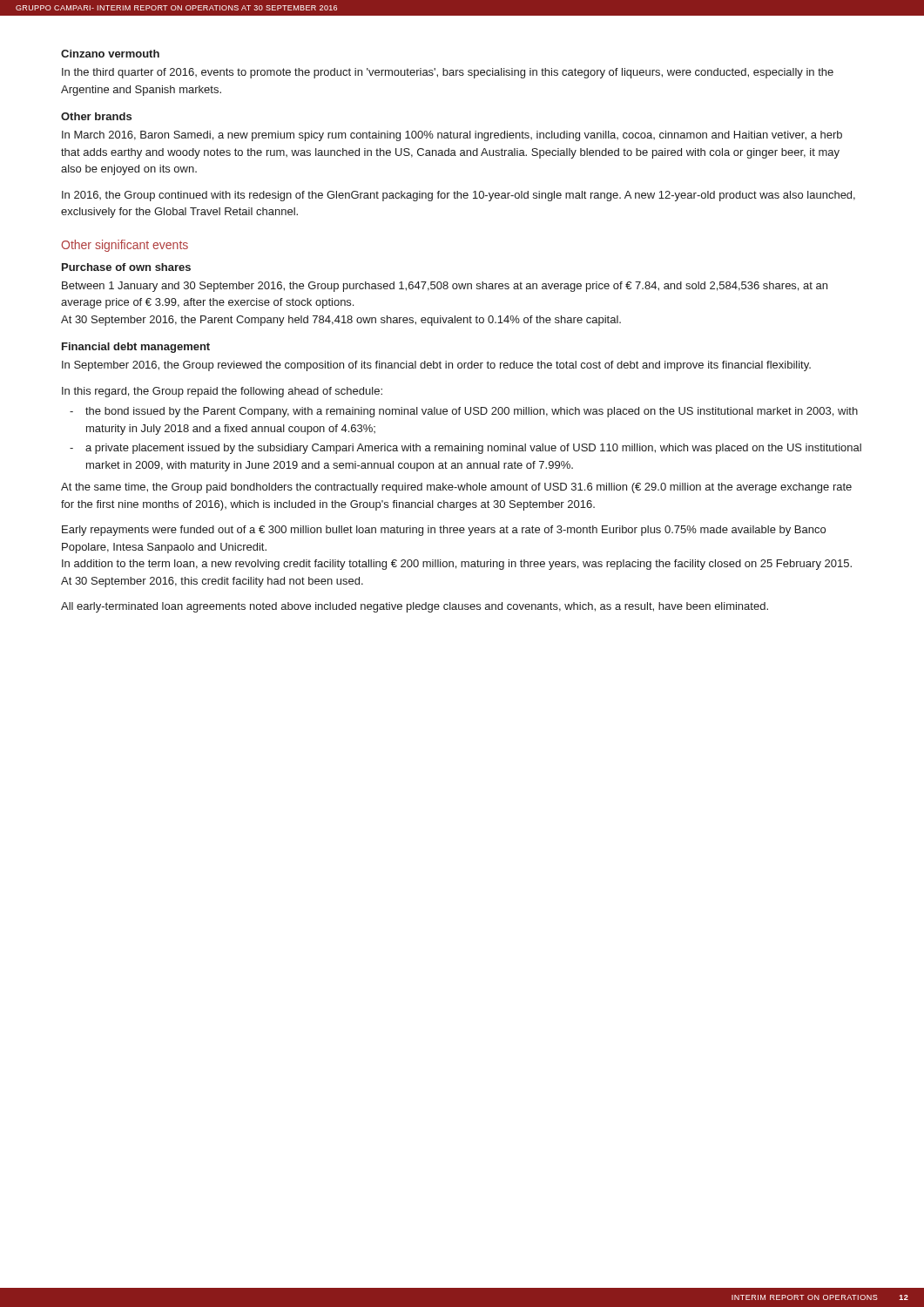Click on the text block starting "All early-terminated loan"
This screenshot has width=924, height=1307.
point(415,606)
